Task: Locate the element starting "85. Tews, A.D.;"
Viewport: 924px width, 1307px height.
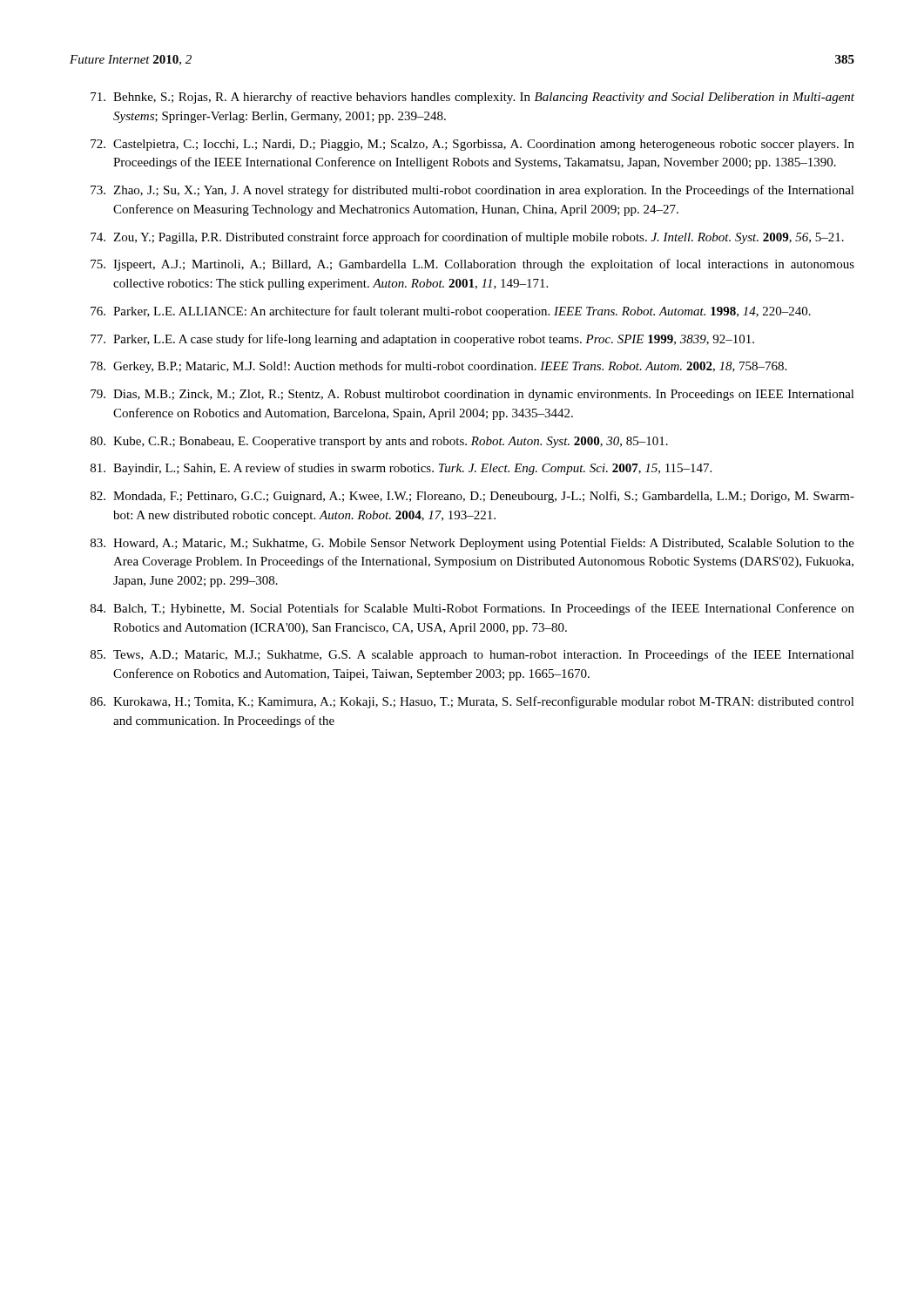Action: pos(462,665)
